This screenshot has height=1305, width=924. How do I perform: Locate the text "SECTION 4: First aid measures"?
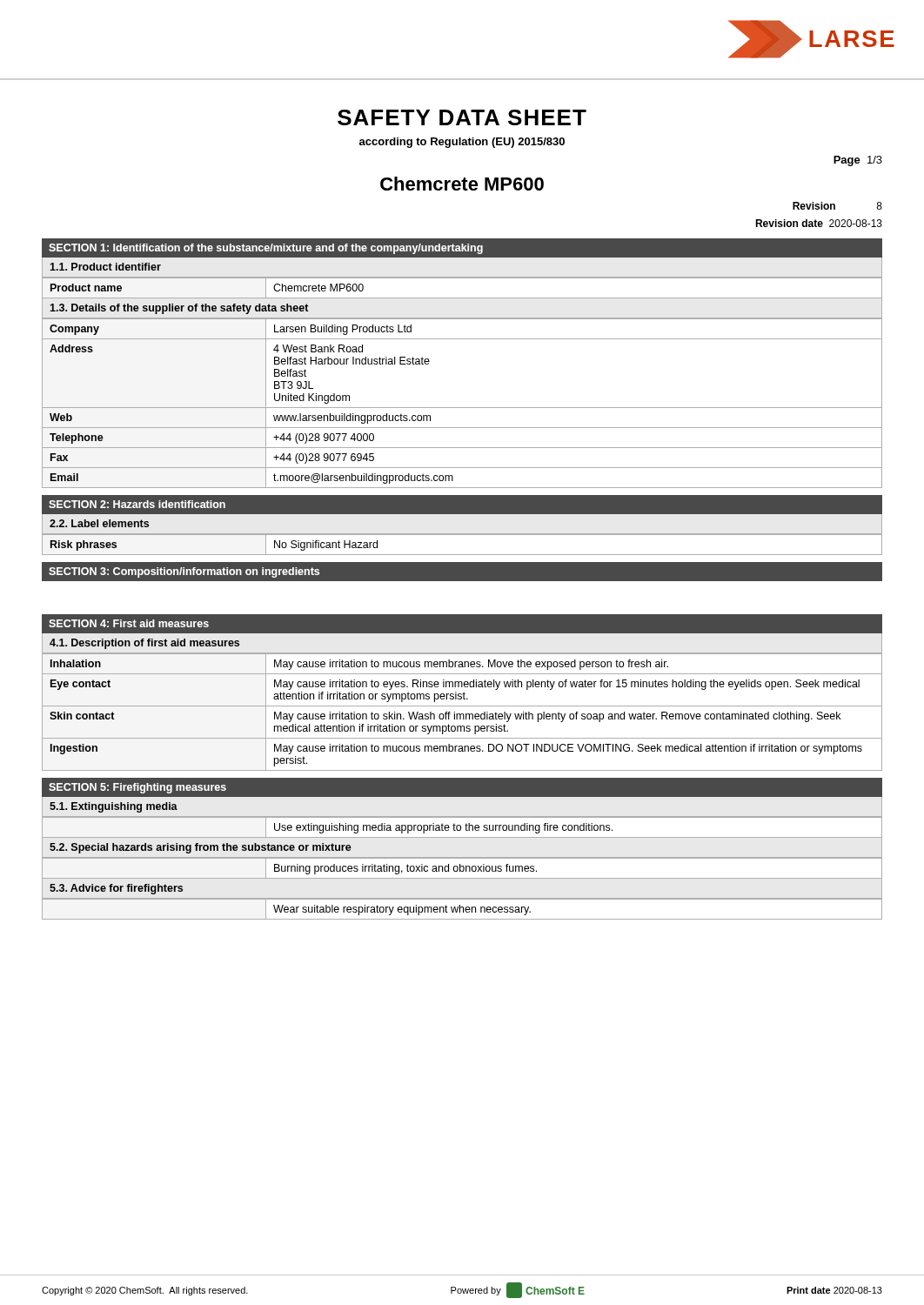129,624
